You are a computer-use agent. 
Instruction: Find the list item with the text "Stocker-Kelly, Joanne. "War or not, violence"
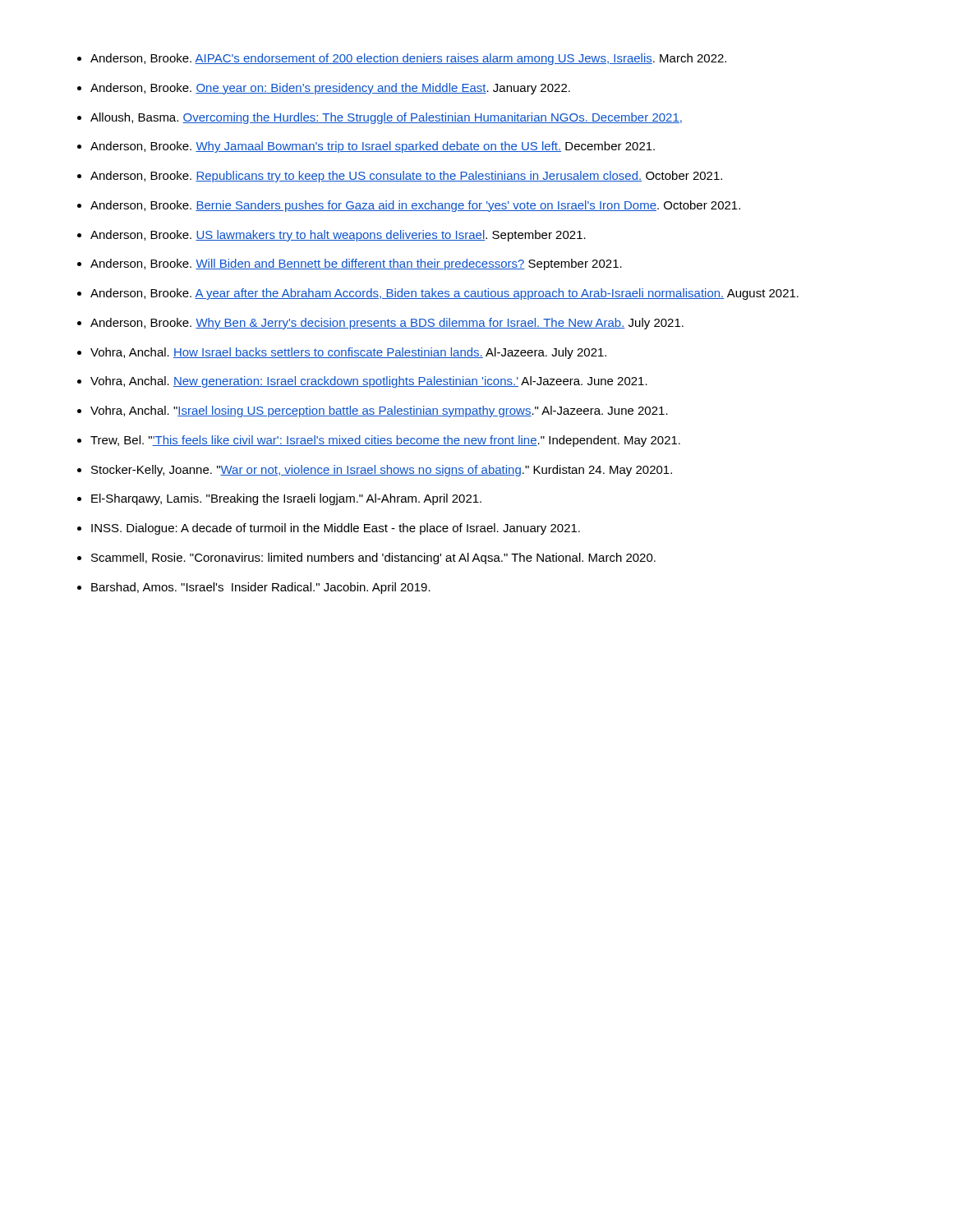click(x=382, y=469)
